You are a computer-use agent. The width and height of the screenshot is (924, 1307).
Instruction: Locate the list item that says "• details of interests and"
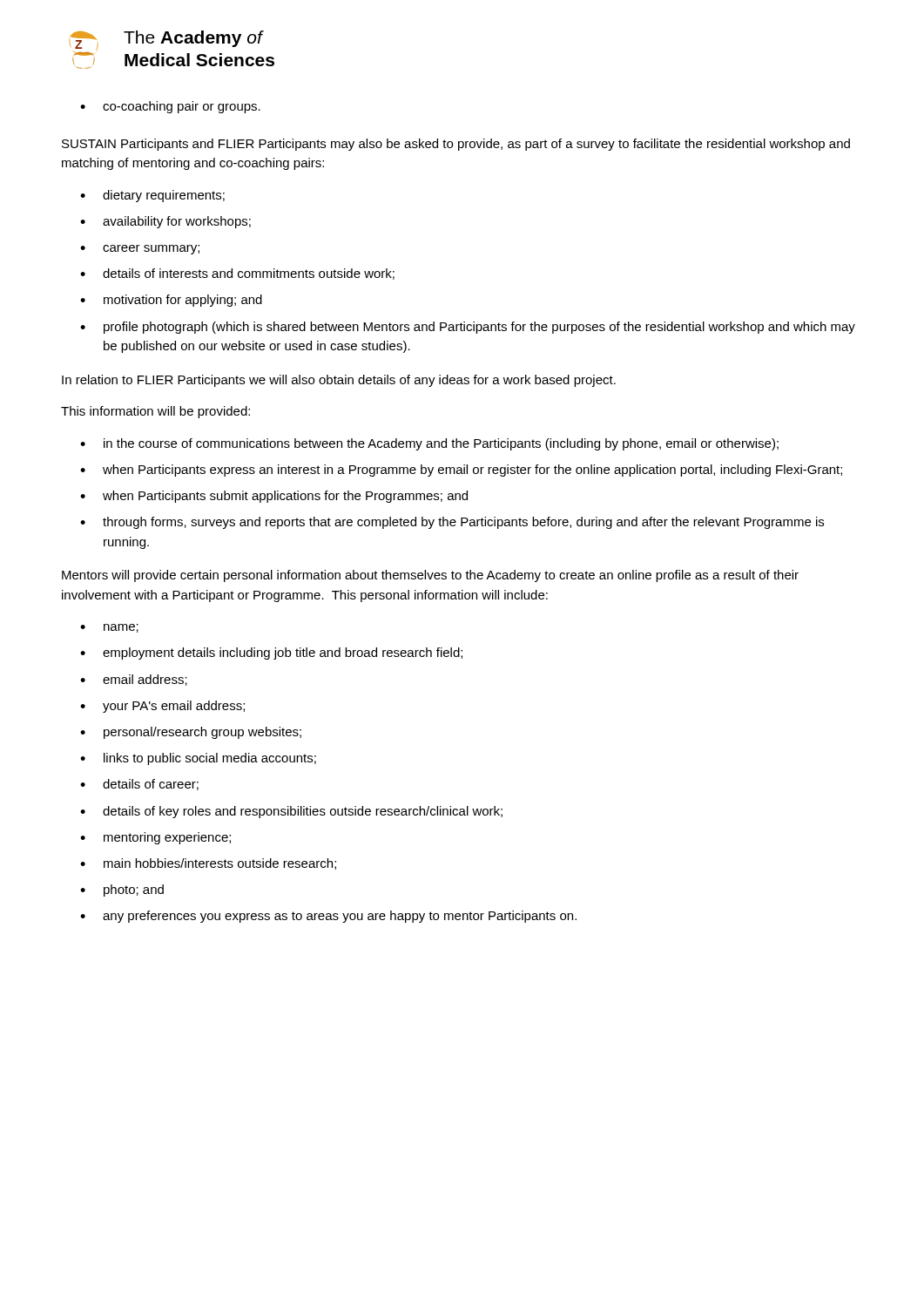pyautogui.click(x=237, y=274)
